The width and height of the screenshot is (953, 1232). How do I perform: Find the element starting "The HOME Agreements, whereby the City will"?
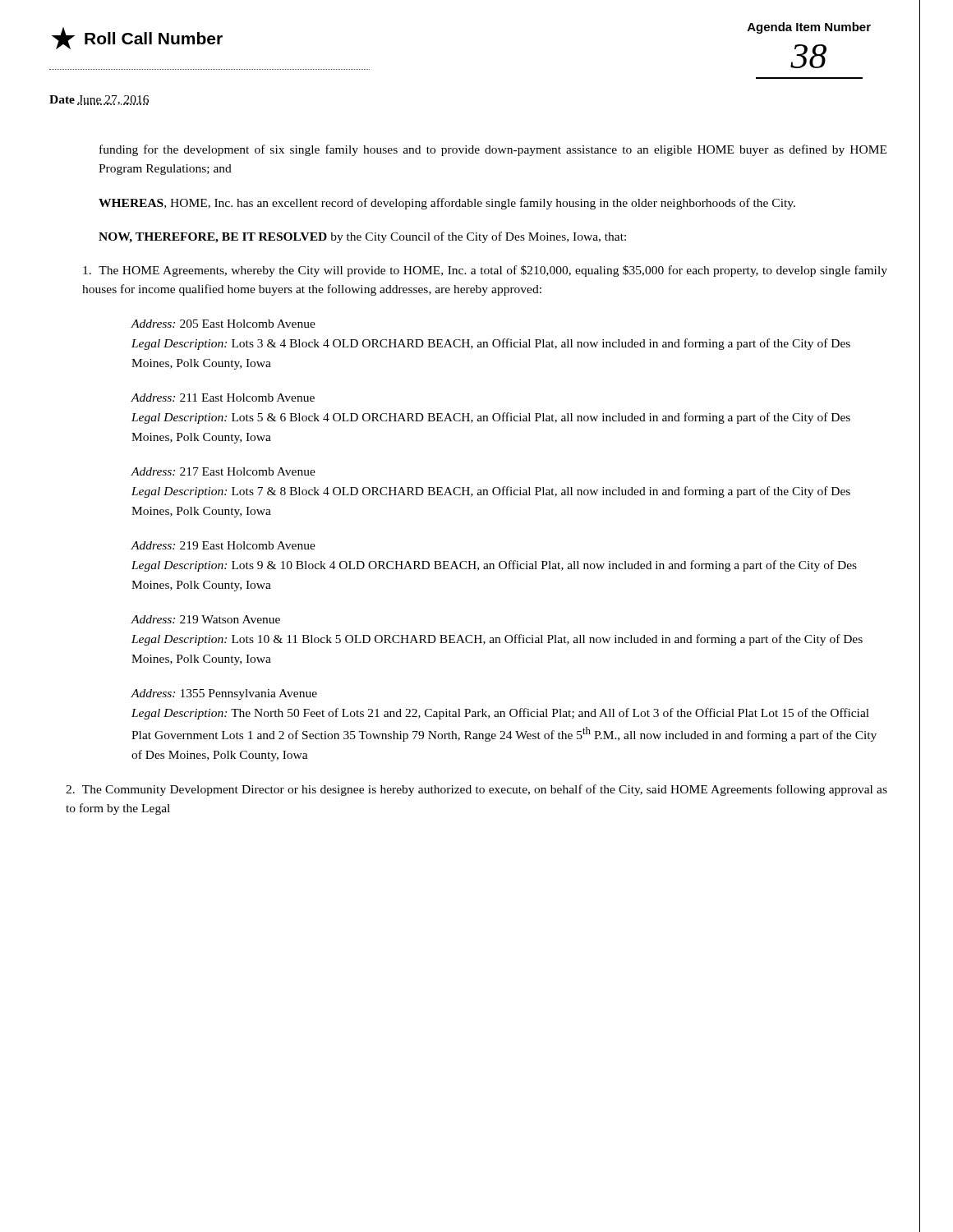point(485,279)
